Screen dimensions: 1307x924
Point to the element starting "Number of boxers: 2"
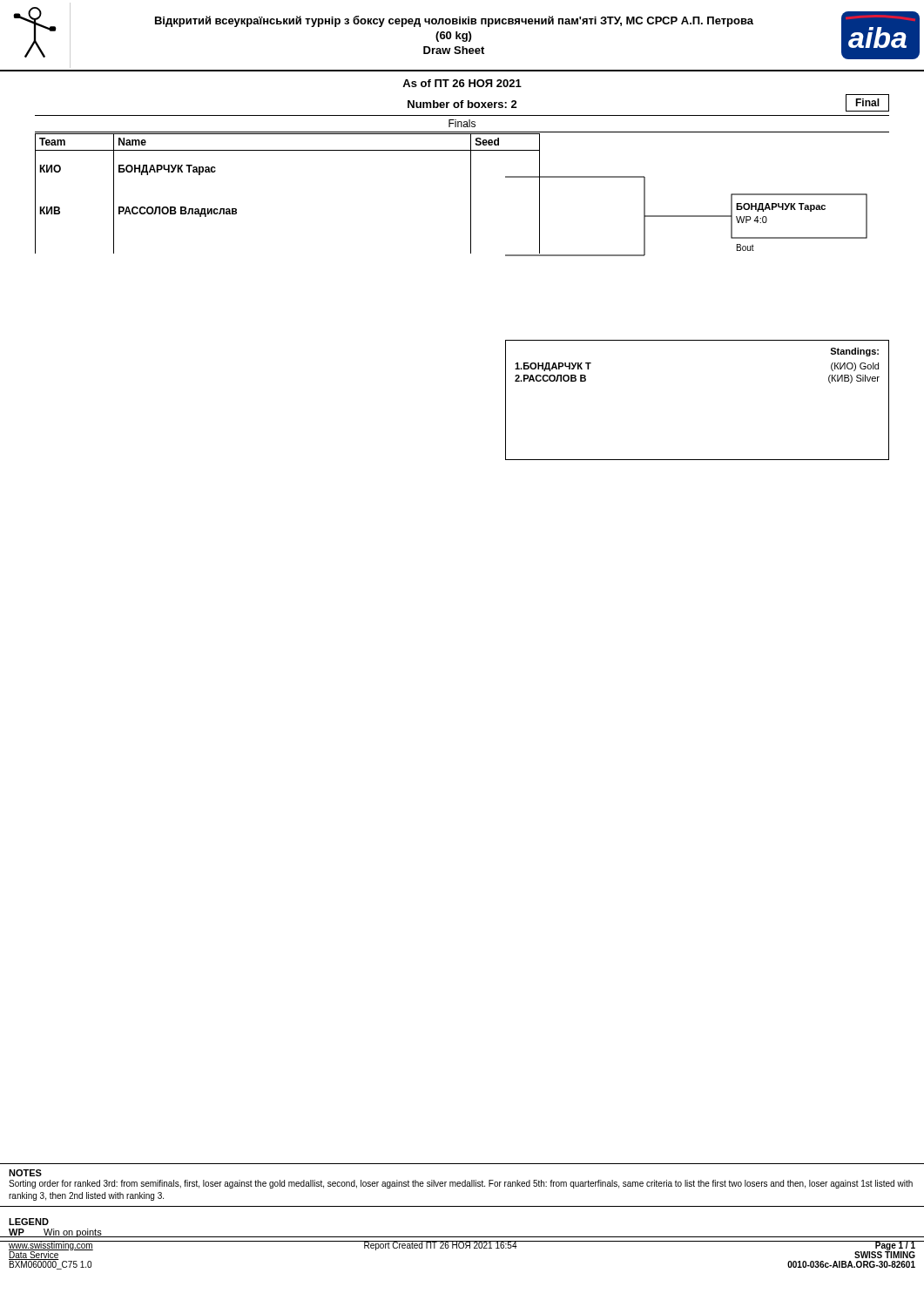tap(462, 104)
